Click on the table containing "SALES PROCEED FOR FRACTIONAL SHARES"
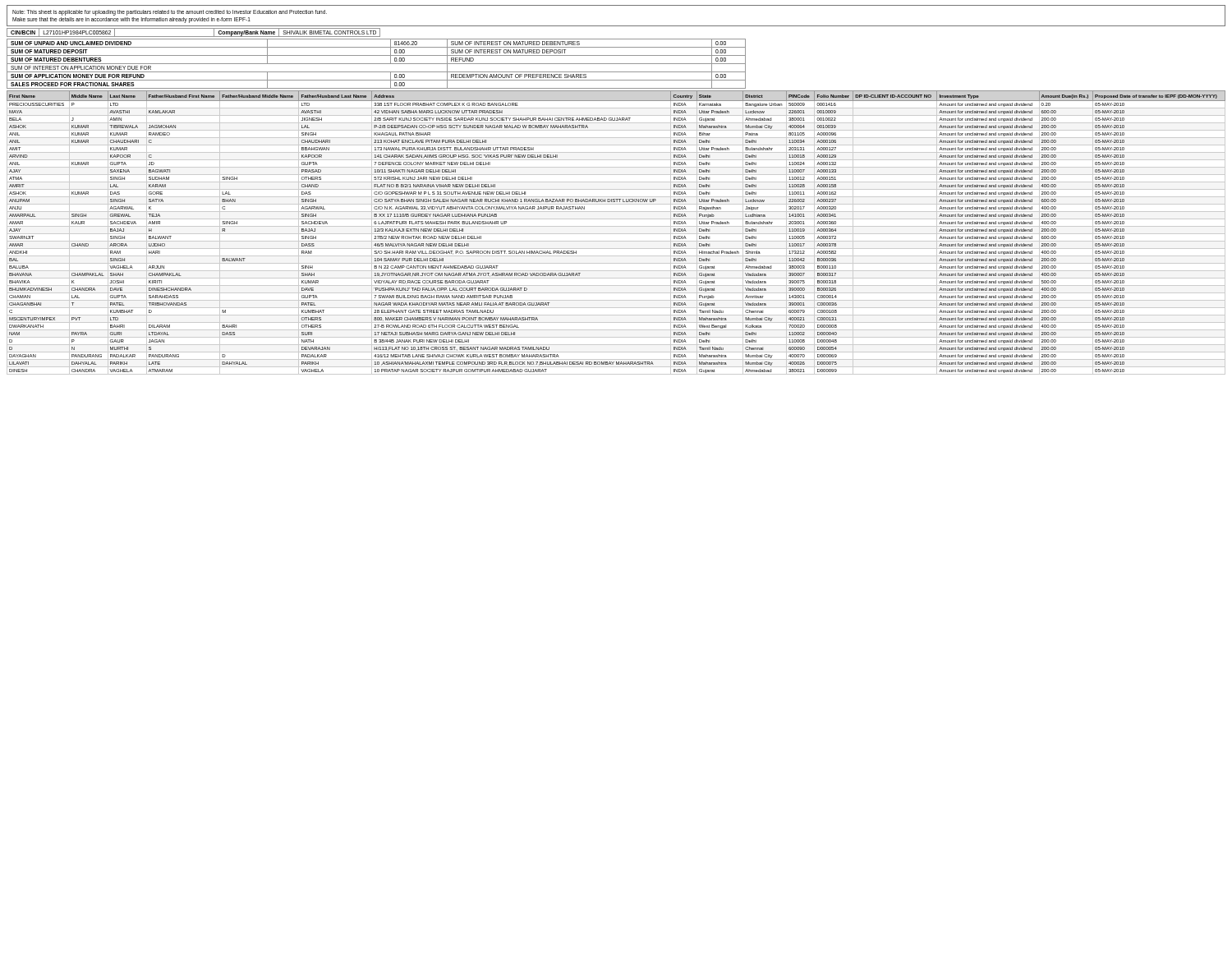 click(616, 64)
